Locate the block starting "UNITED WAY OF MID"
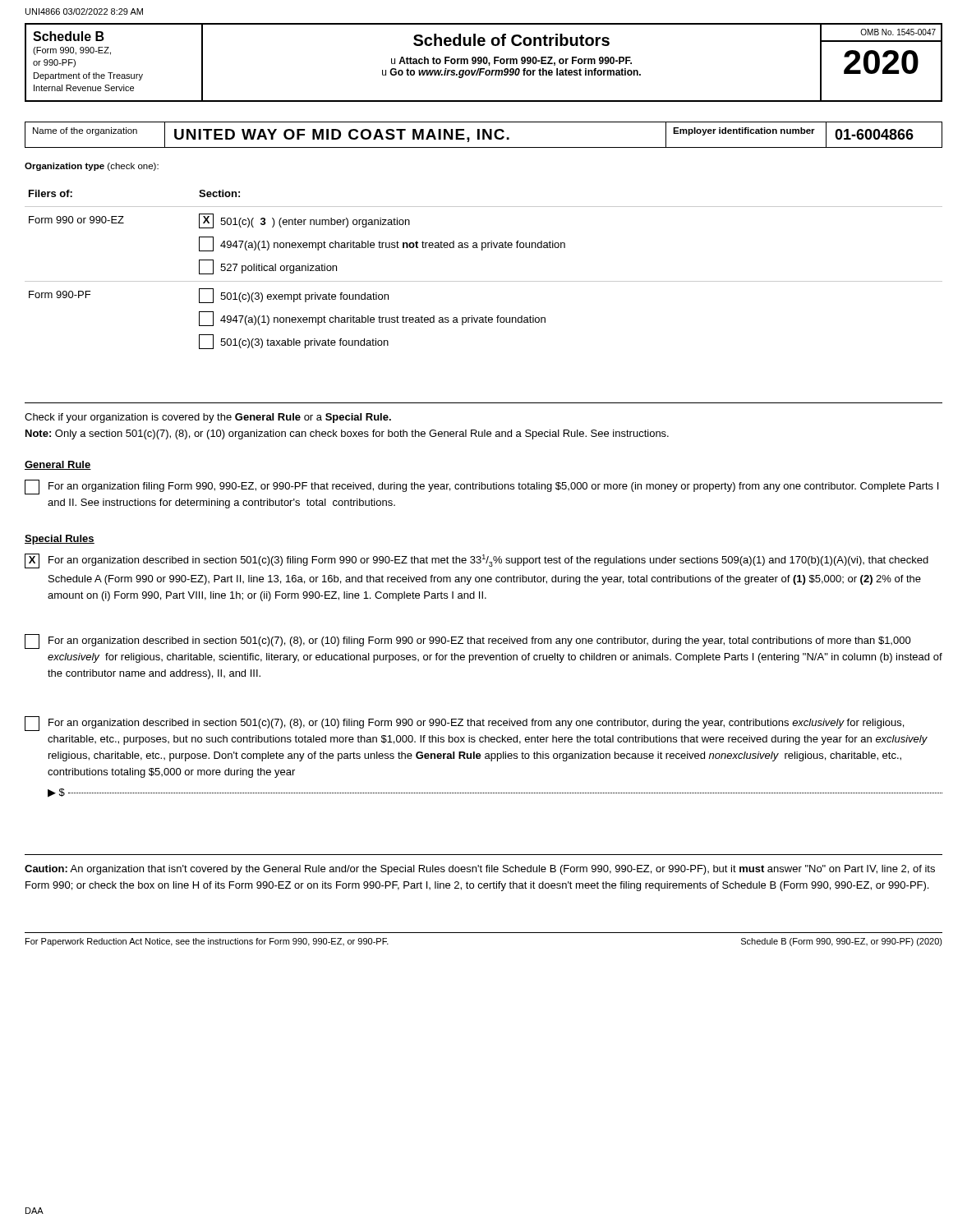The width and height of the screenshot is (967, 1232). coord(342,134)
